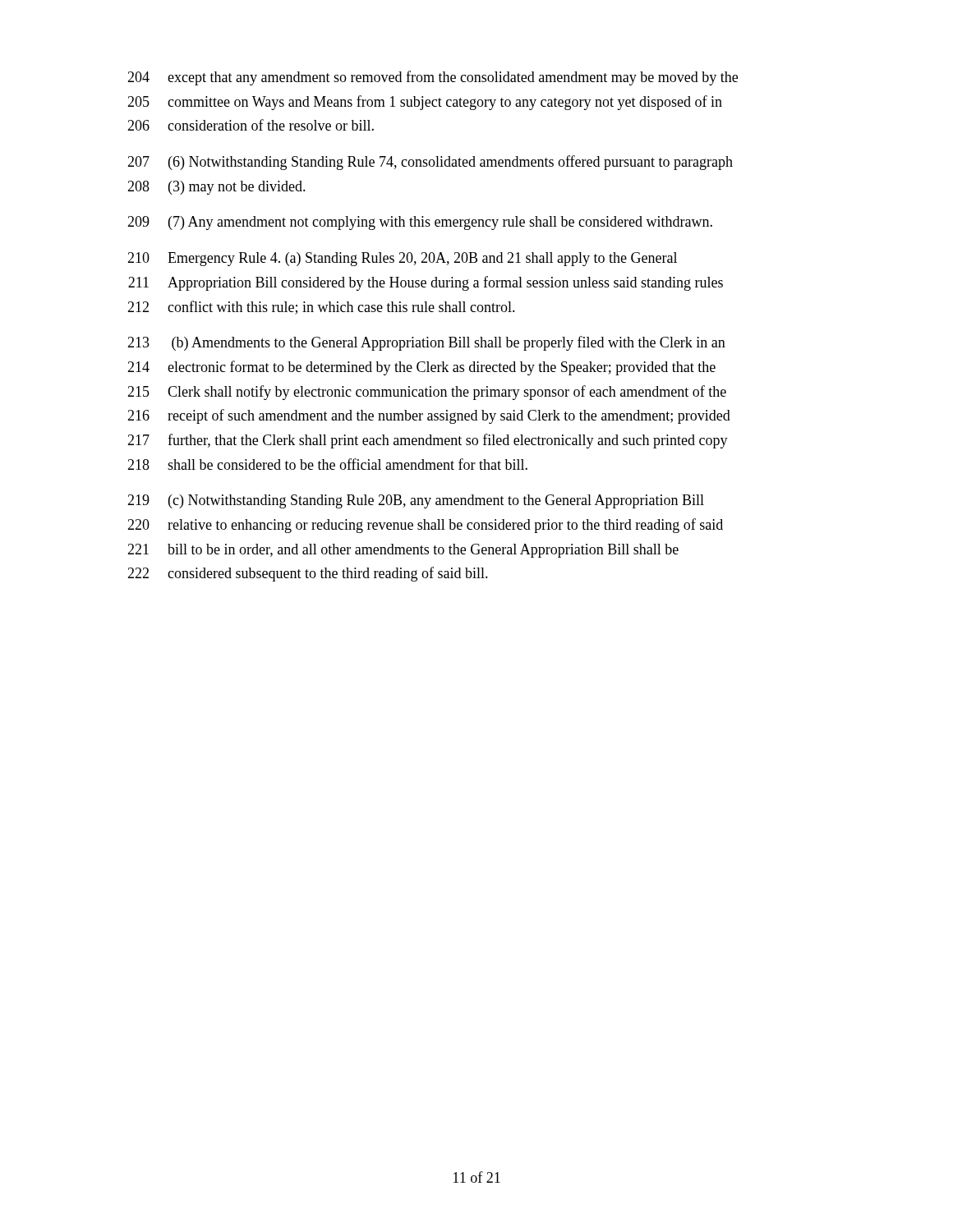Where is the passage that starts "209 (7) Any amendment not complying"?
This screenshot has height=1232, width=953.
[489, 223]
